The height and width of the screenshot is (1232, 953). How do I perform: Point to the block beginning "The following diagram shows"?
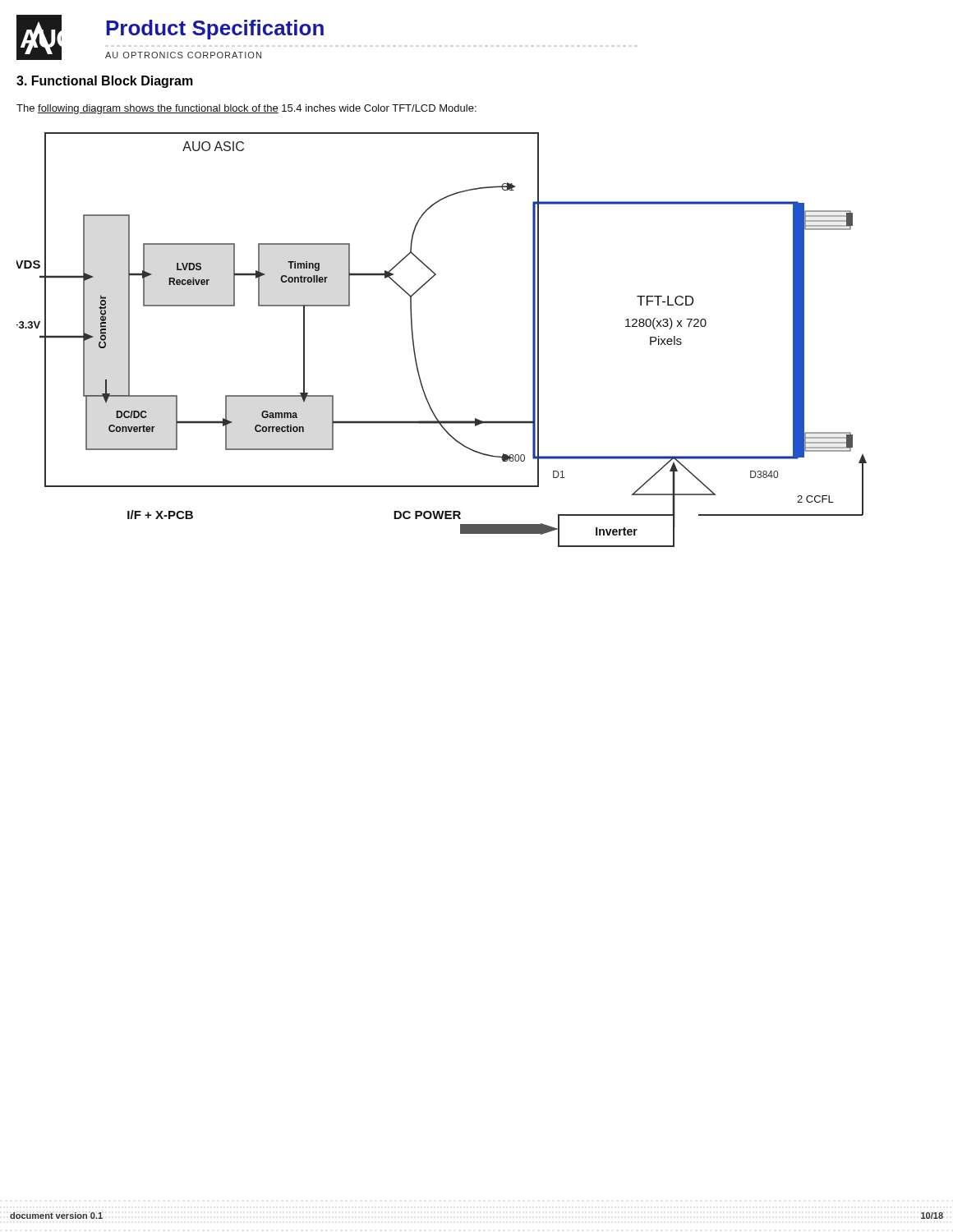point(247,108)
